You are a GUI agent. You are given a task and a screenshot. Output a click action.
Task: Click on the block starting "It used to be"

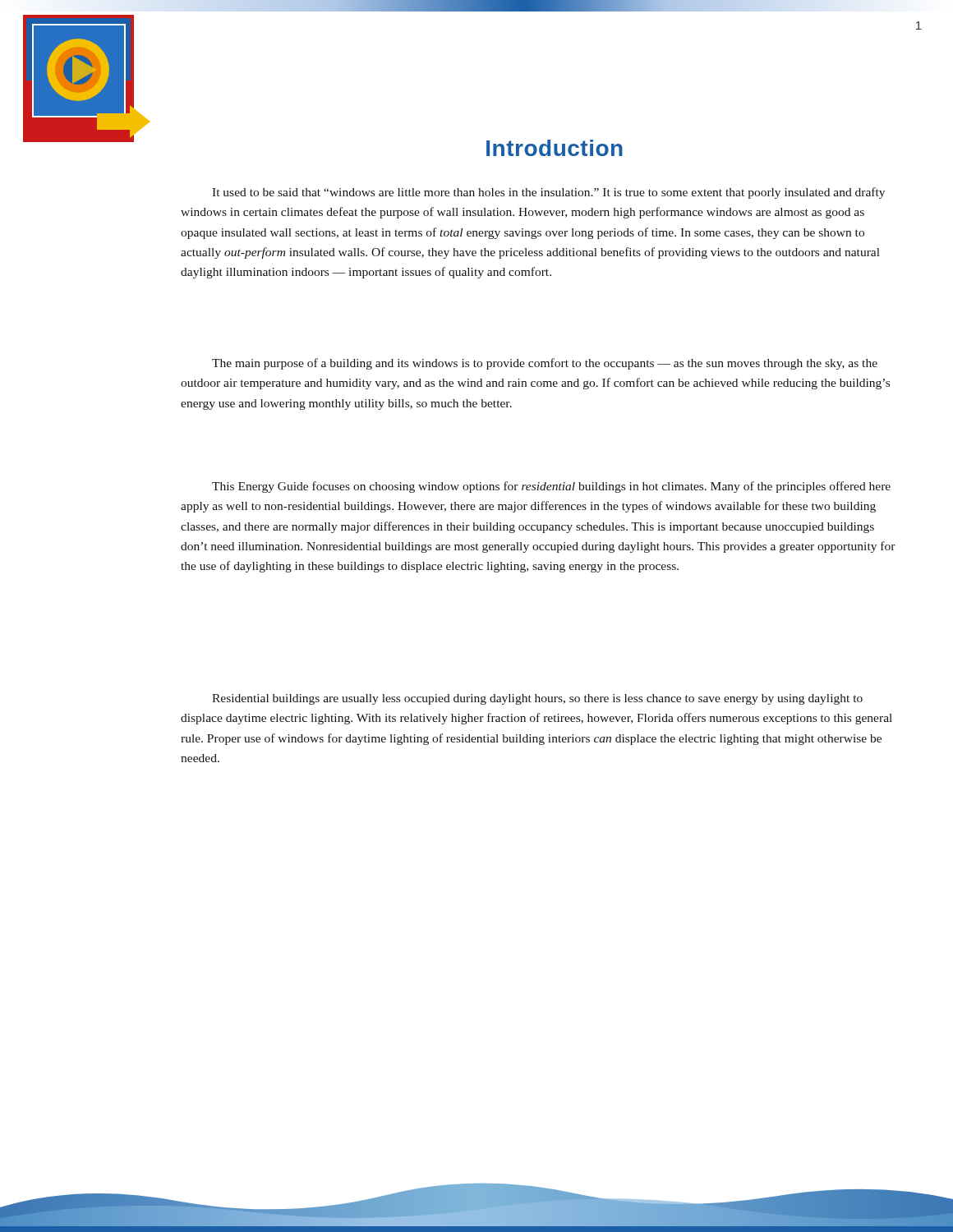coord(538,232)
